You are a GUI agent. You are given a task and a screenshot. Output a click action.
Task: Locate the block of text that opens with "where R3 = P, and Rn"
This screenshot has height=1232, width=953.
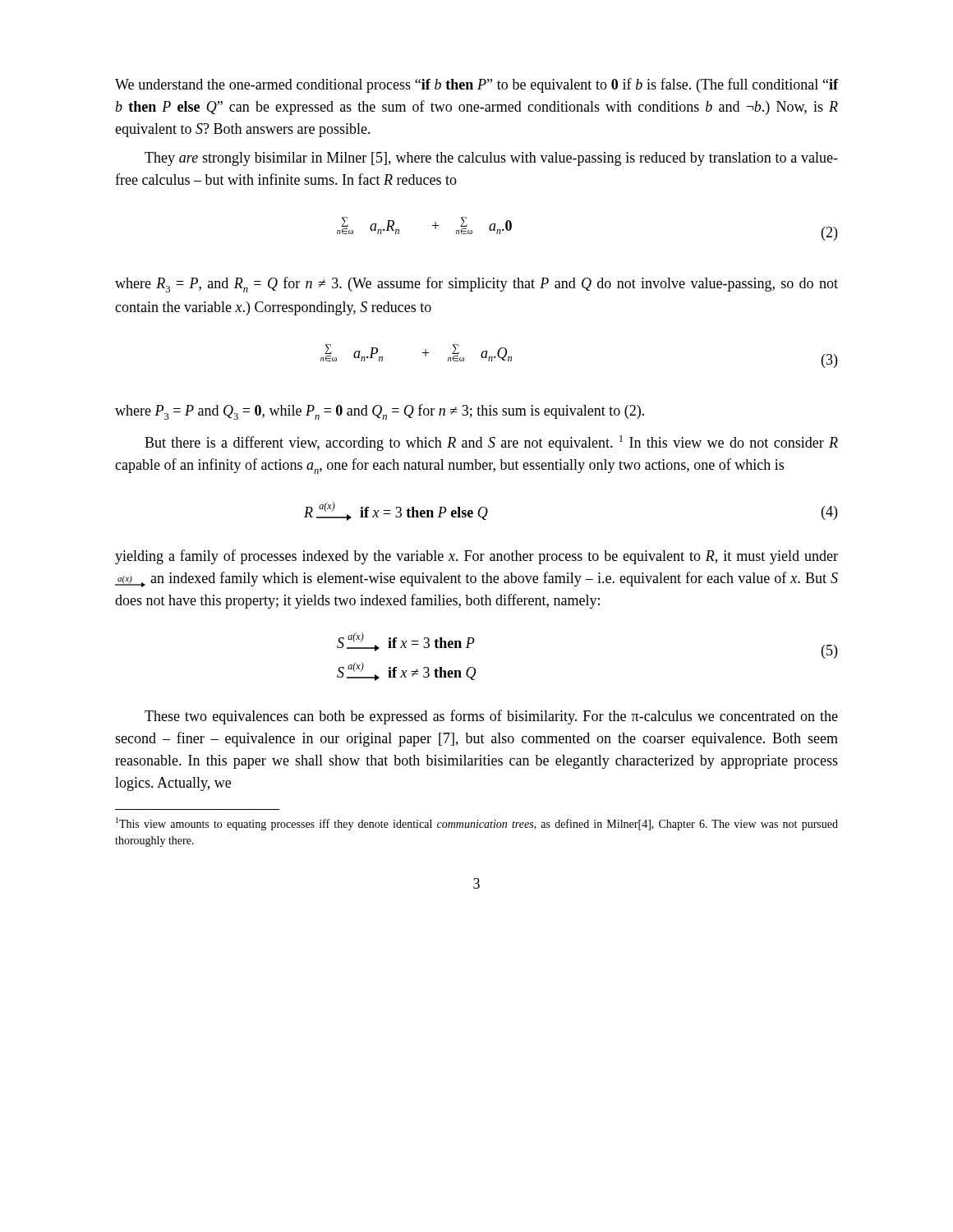(476, 296)
